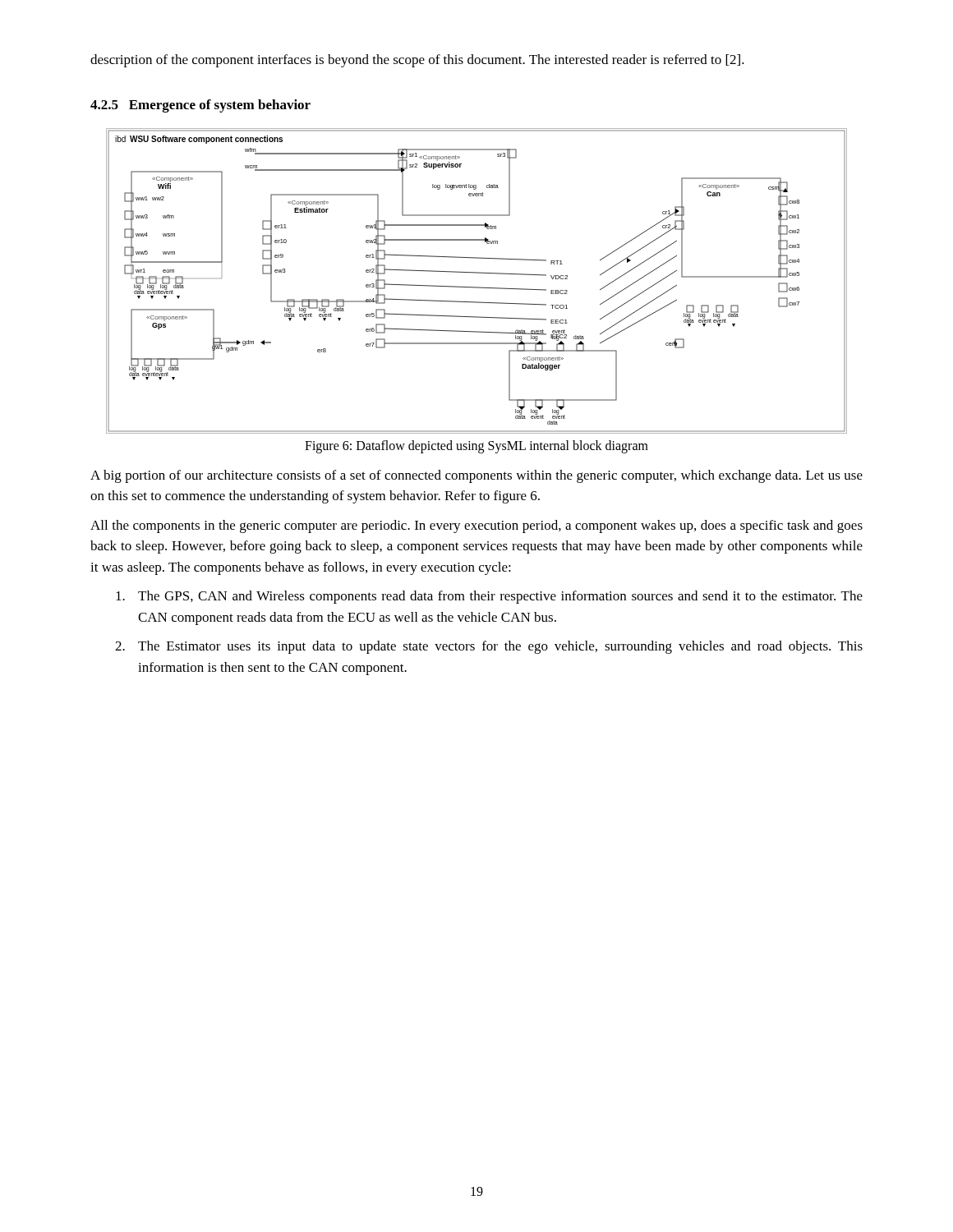The width and height of the screenshot is (953, 1232).
Task: Select the list item that says "The GPS, CAN and Wireless components read data"
Action: tap(489, 607)
